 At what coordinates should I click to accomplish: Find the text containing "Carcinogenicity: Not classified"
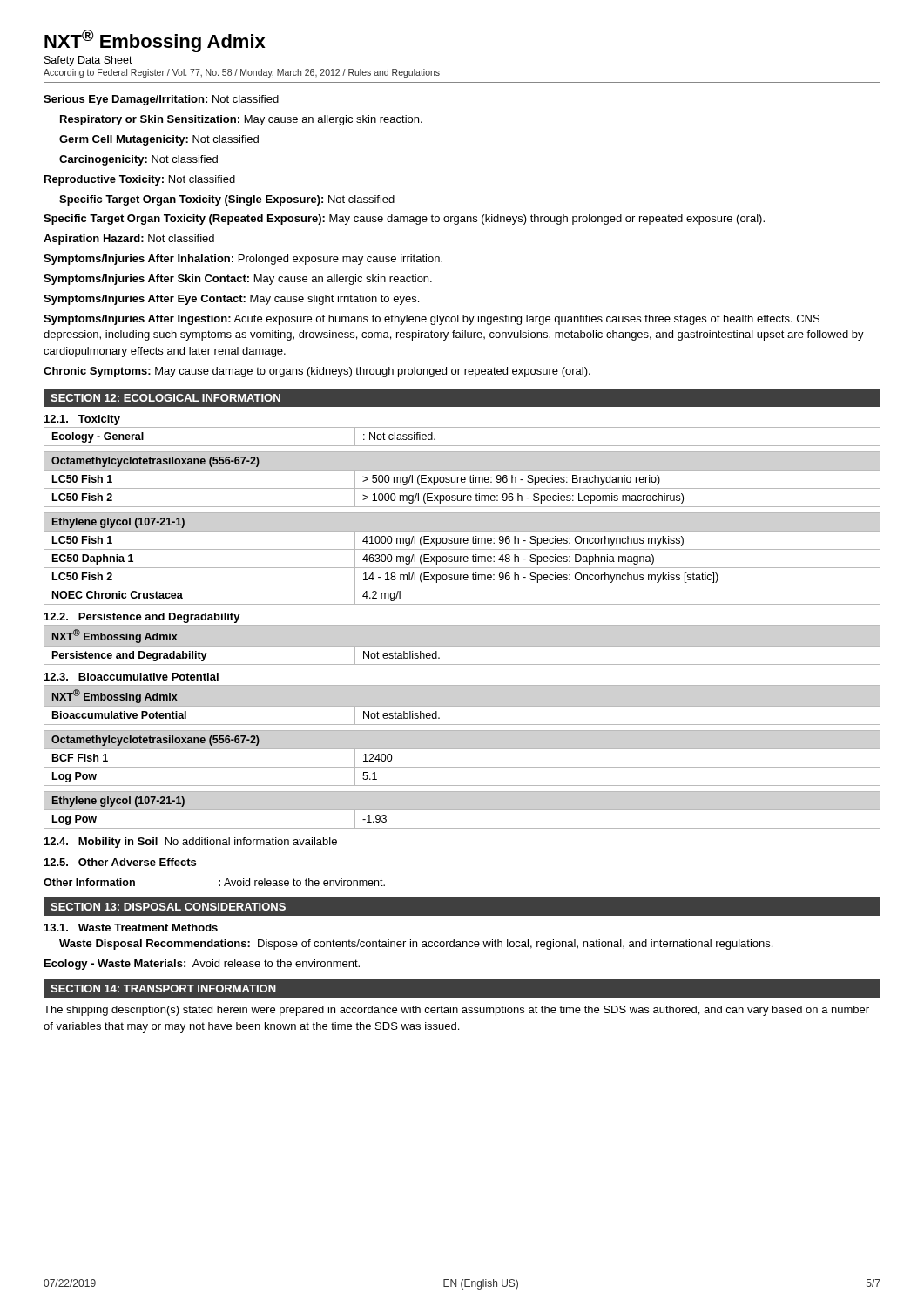coord(139,159)
